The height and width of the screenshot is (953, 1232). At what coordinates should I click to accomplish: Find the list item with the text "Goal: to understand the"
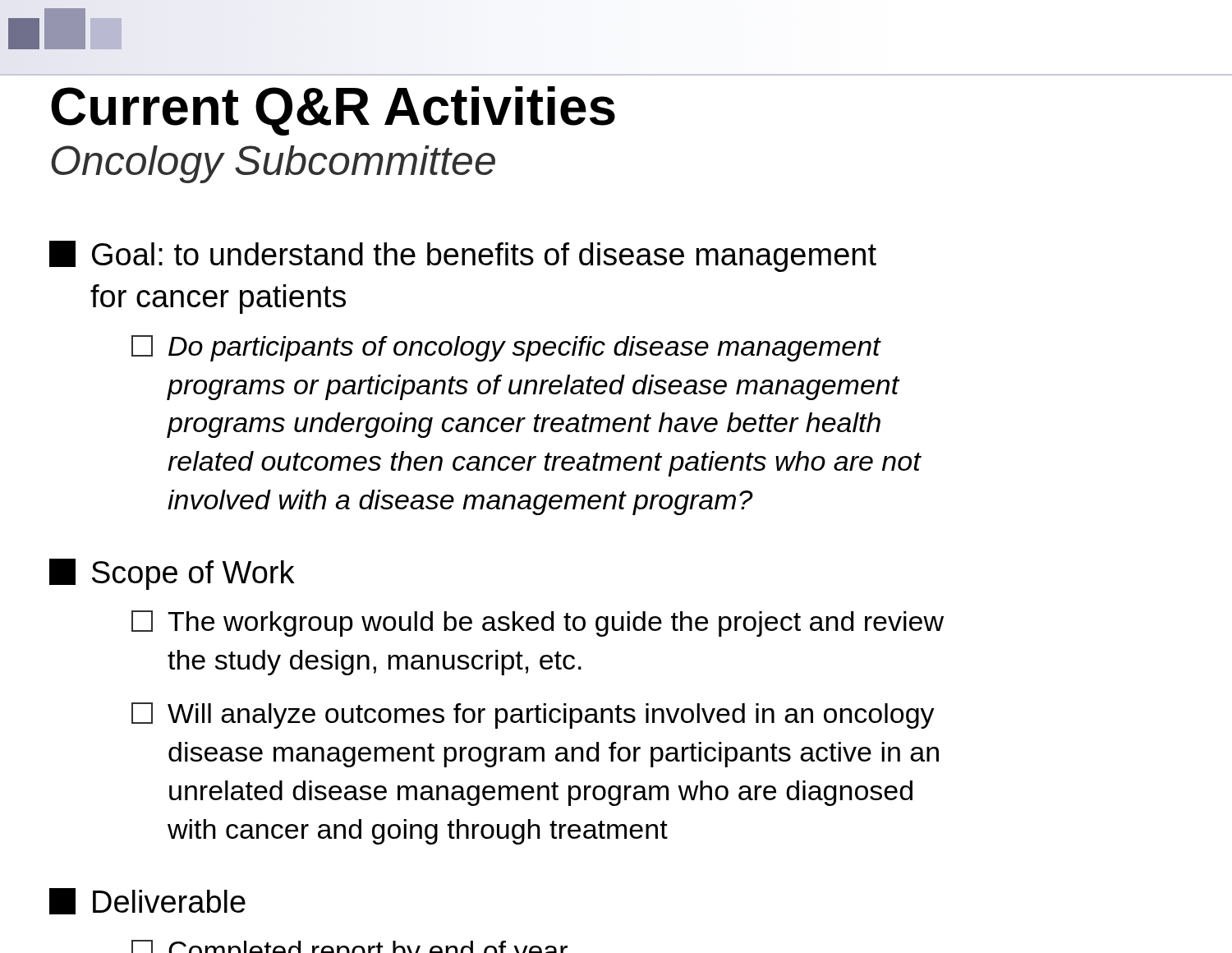point(485,384)
